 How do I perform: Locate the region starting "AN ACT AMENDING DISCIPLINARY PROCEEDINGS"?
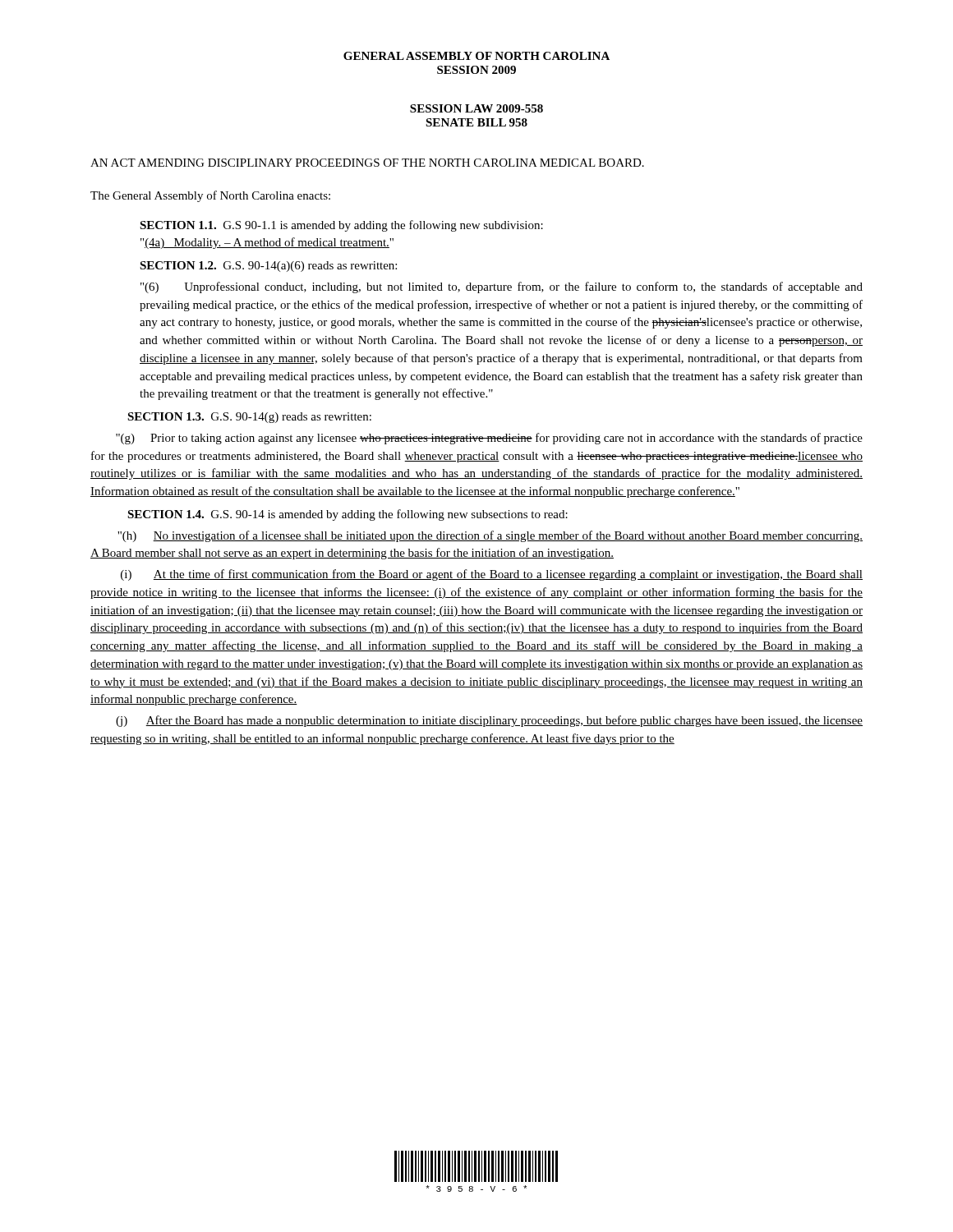[367, 163]
